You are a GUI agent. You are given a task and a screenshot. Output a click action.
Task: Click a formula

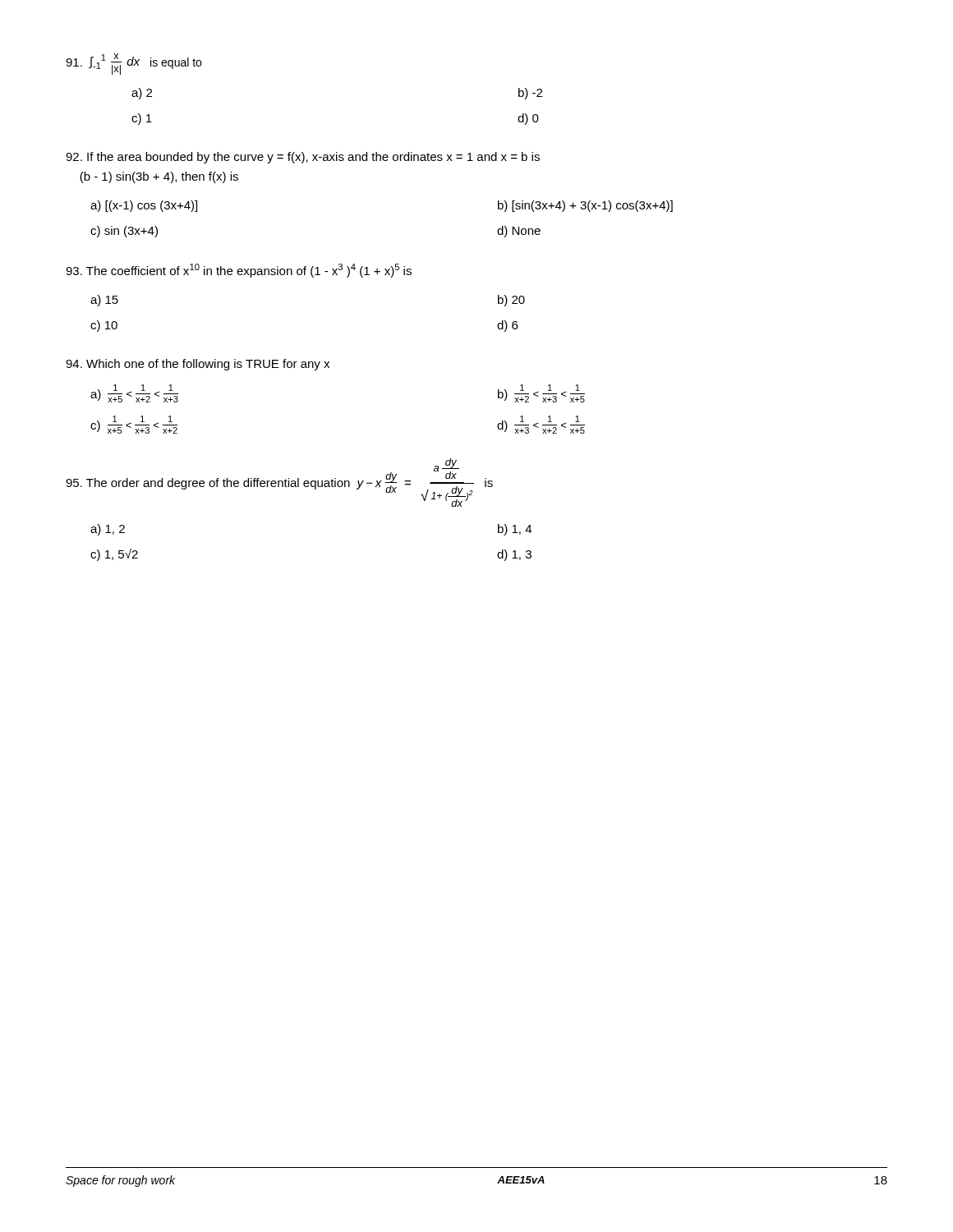coord(134,62)
